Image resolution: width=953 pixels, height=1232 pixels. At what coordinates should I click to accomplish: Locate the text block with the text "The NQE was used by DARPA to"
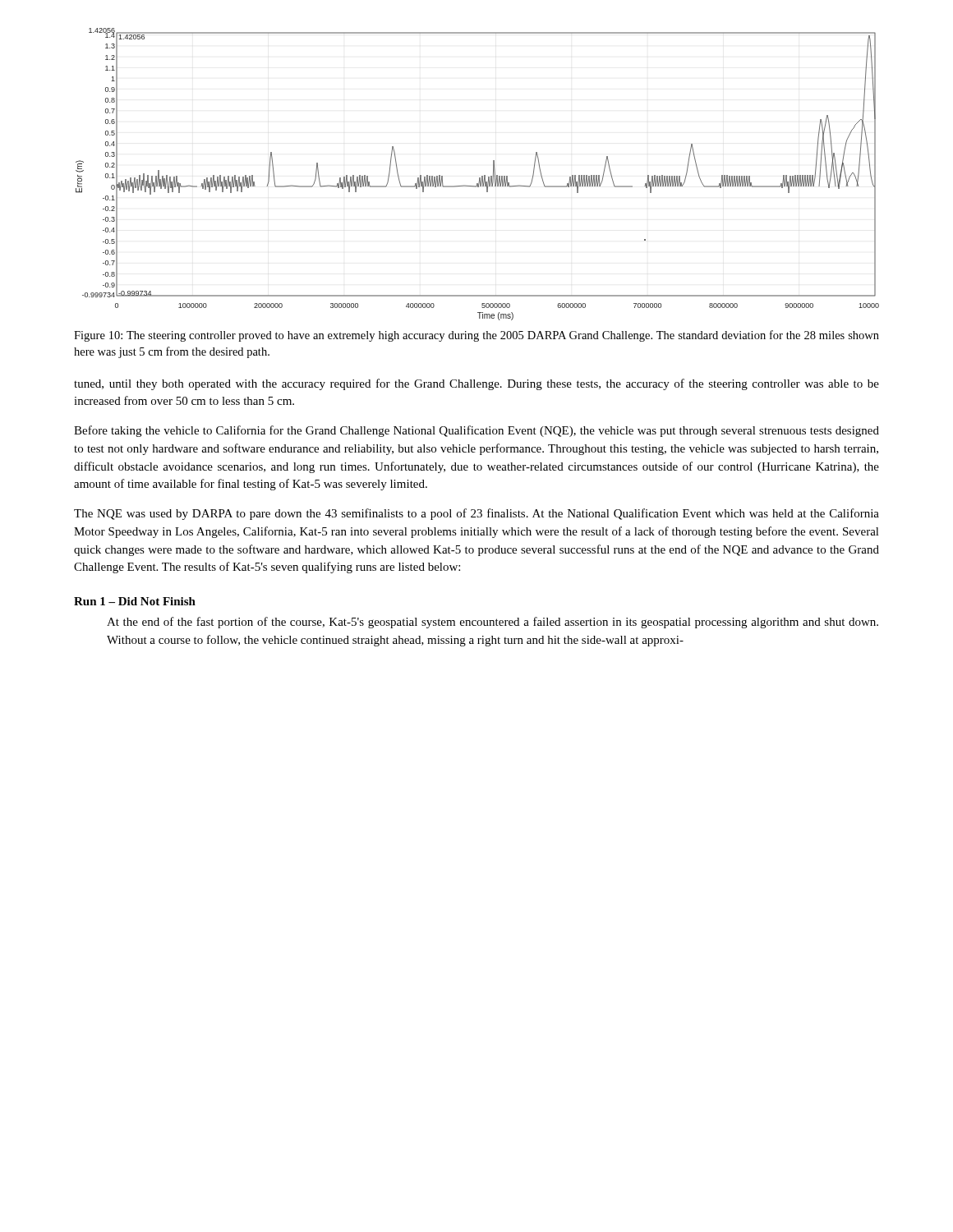click(476, 540)
